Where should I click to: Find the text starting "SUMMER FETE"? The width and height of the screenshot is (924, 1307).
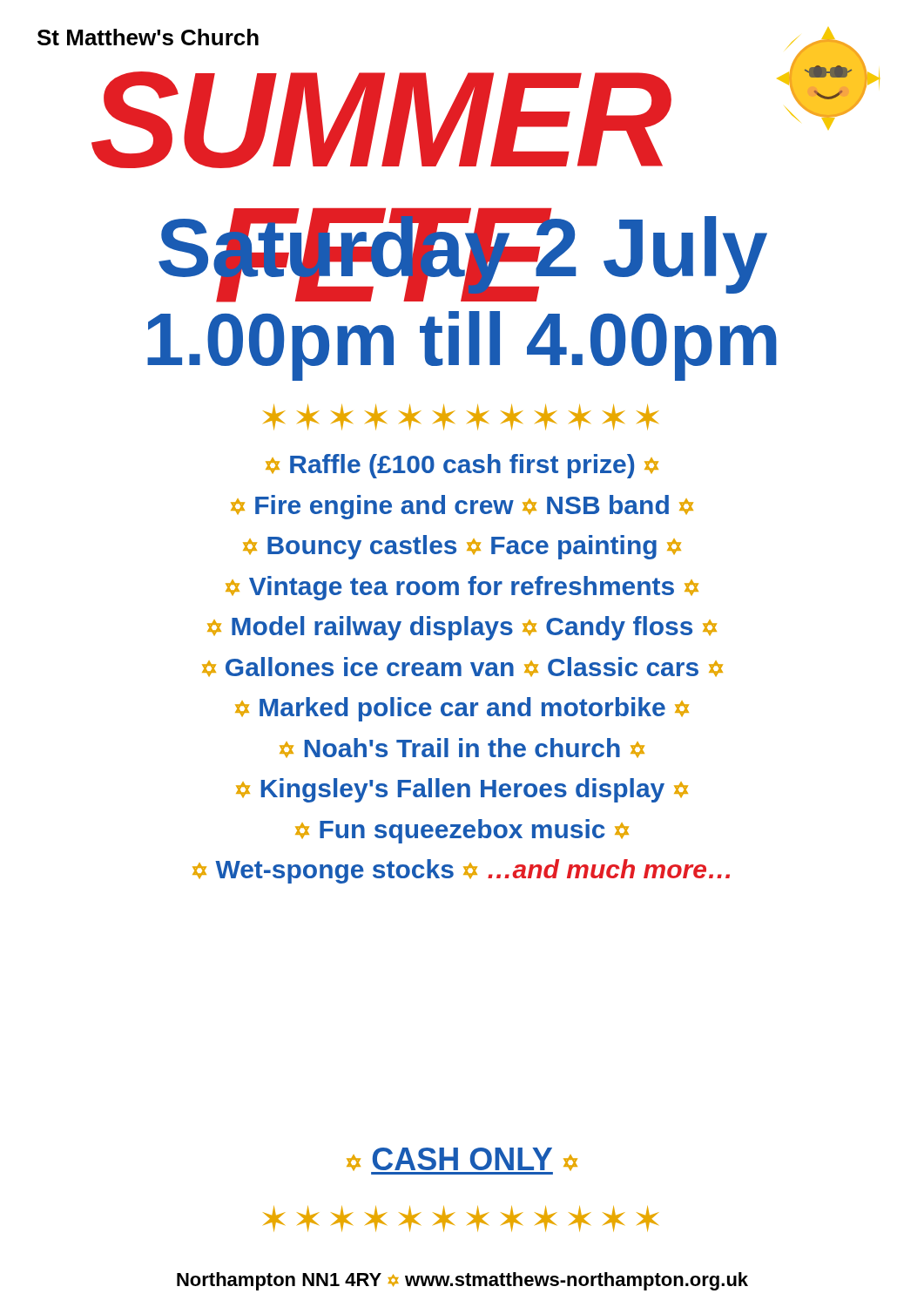pos(379,187)
